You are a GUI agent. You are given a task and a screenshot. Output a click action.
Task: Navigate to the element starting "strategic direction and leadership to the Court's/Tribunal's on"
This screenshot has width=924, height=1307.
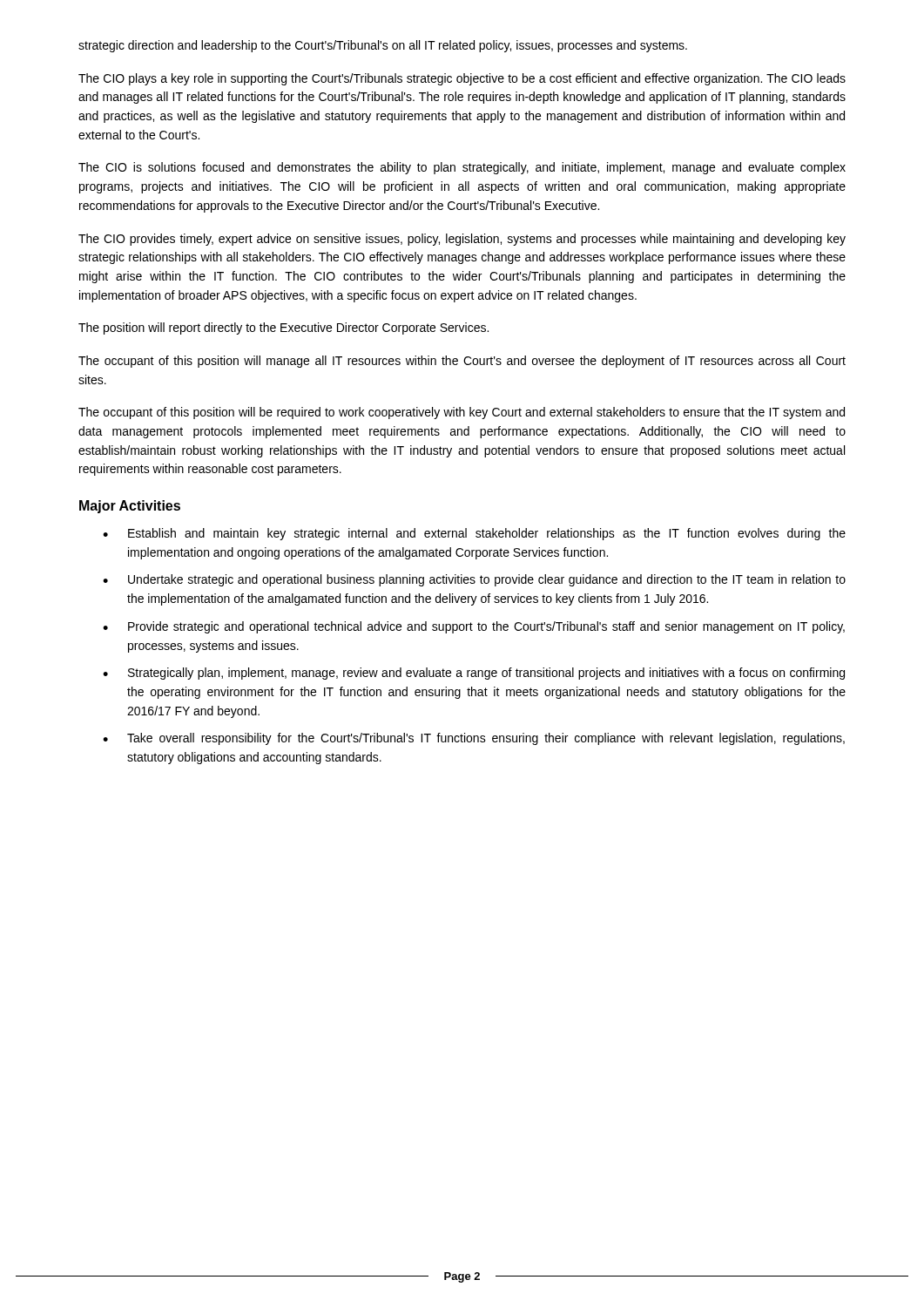(x=383, y=45)
